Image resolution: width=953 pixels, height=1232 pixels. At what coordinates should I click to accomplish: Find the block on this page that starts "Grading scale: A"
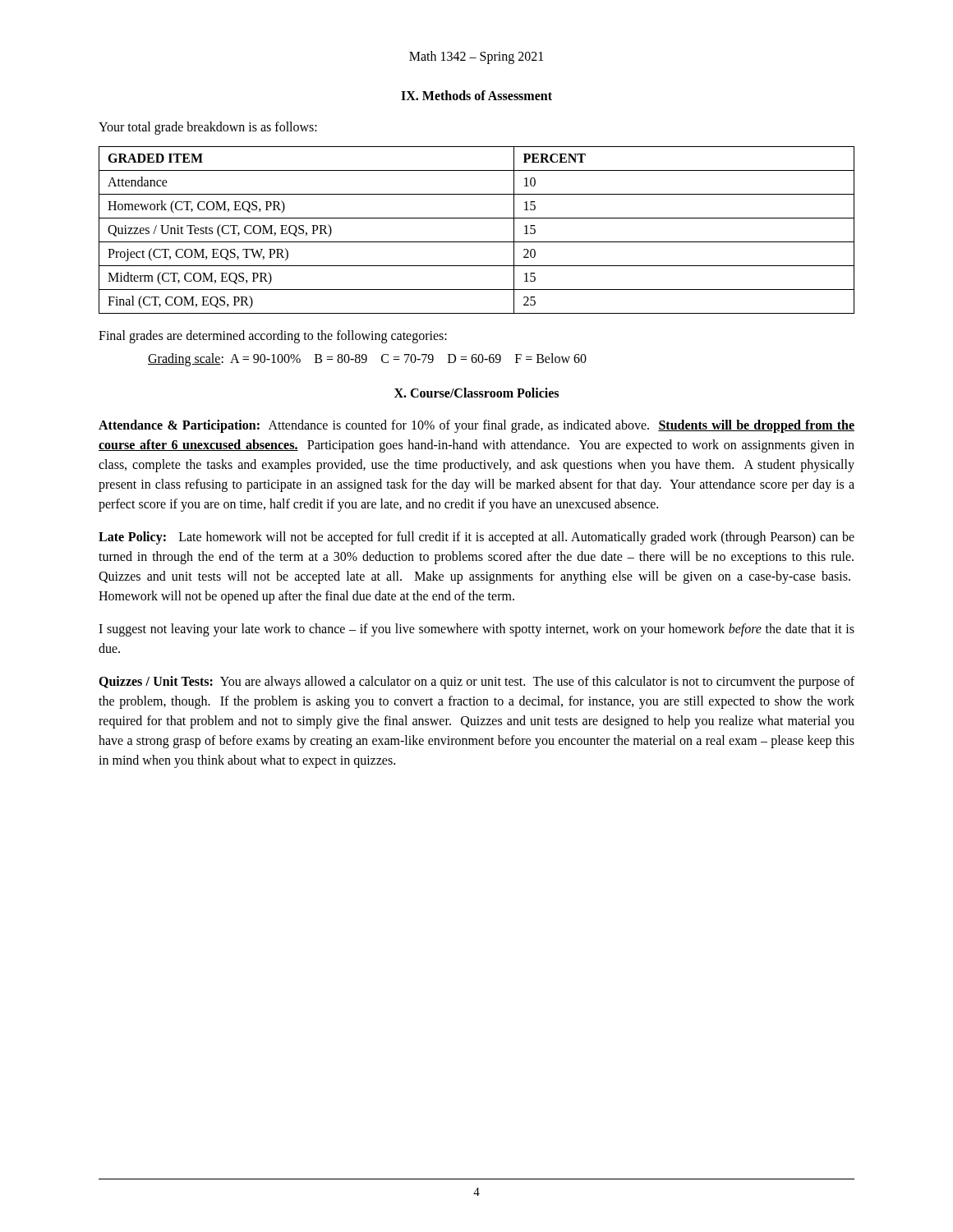click(x=367, y=359)
